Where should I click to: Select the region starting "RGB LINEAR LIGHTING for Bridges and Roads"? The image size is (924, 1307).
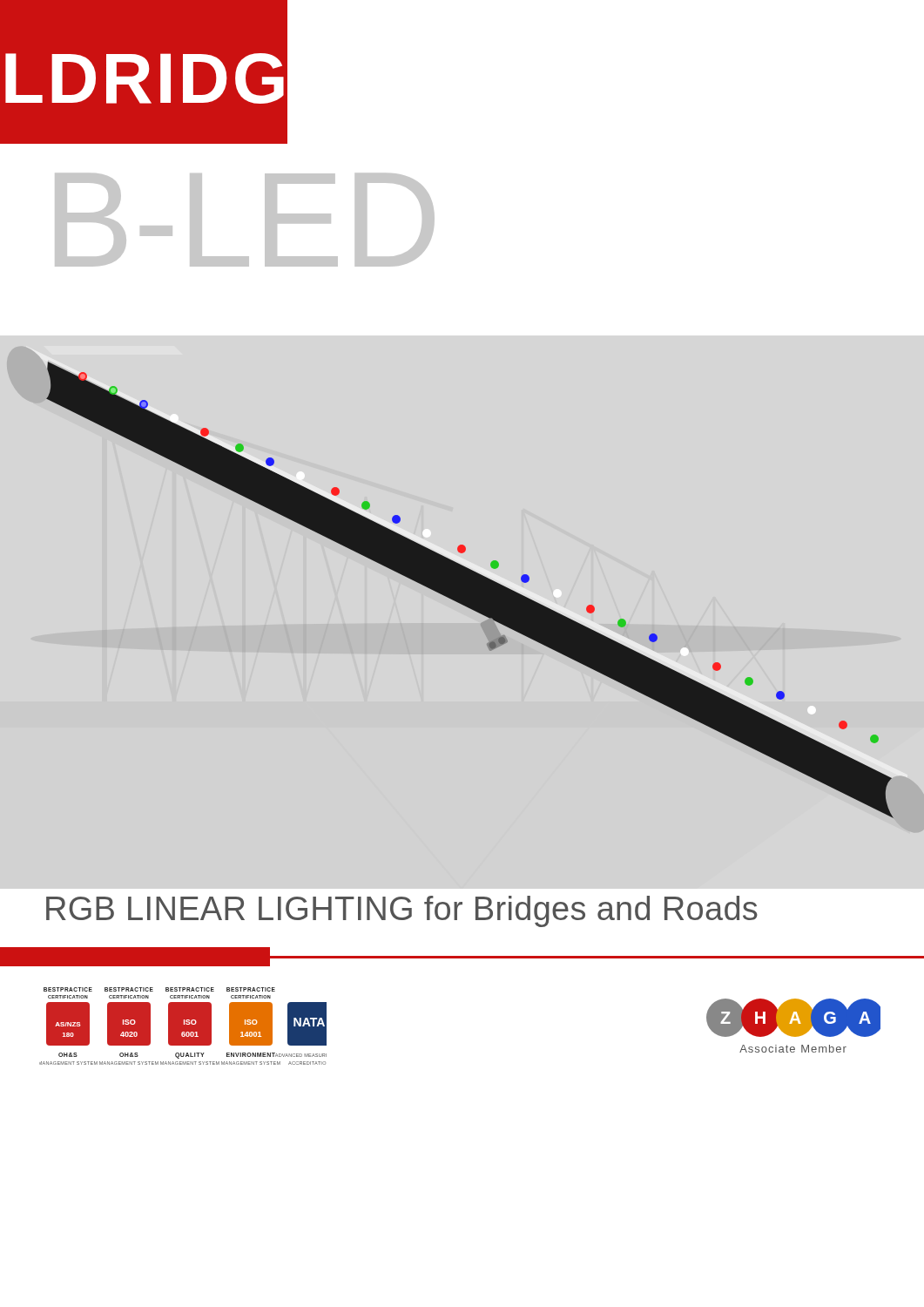401,909
